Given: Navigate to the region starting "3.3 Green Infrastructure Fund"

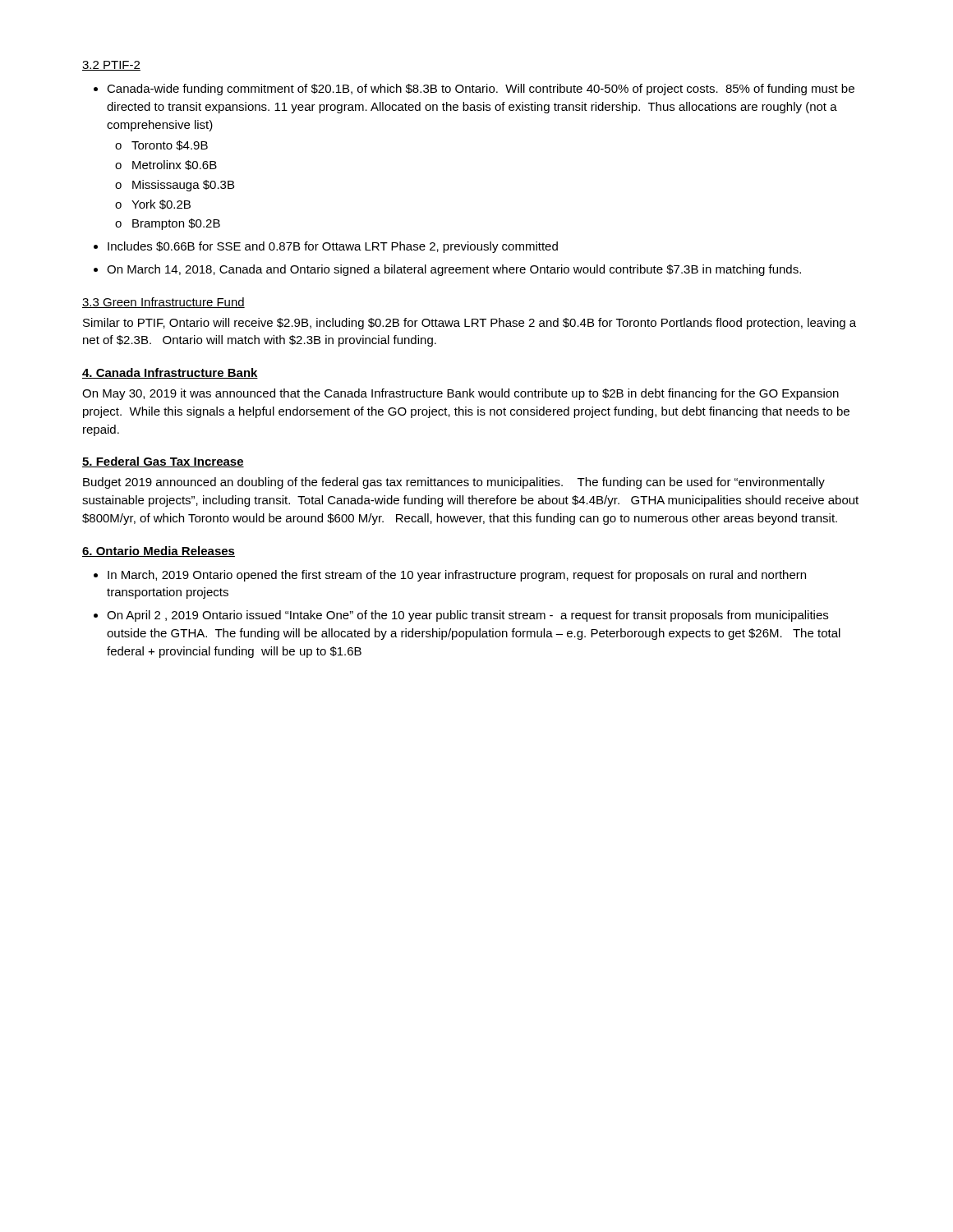Looking at the screenshot, I should pyautogui.click(x=163, y=301).
